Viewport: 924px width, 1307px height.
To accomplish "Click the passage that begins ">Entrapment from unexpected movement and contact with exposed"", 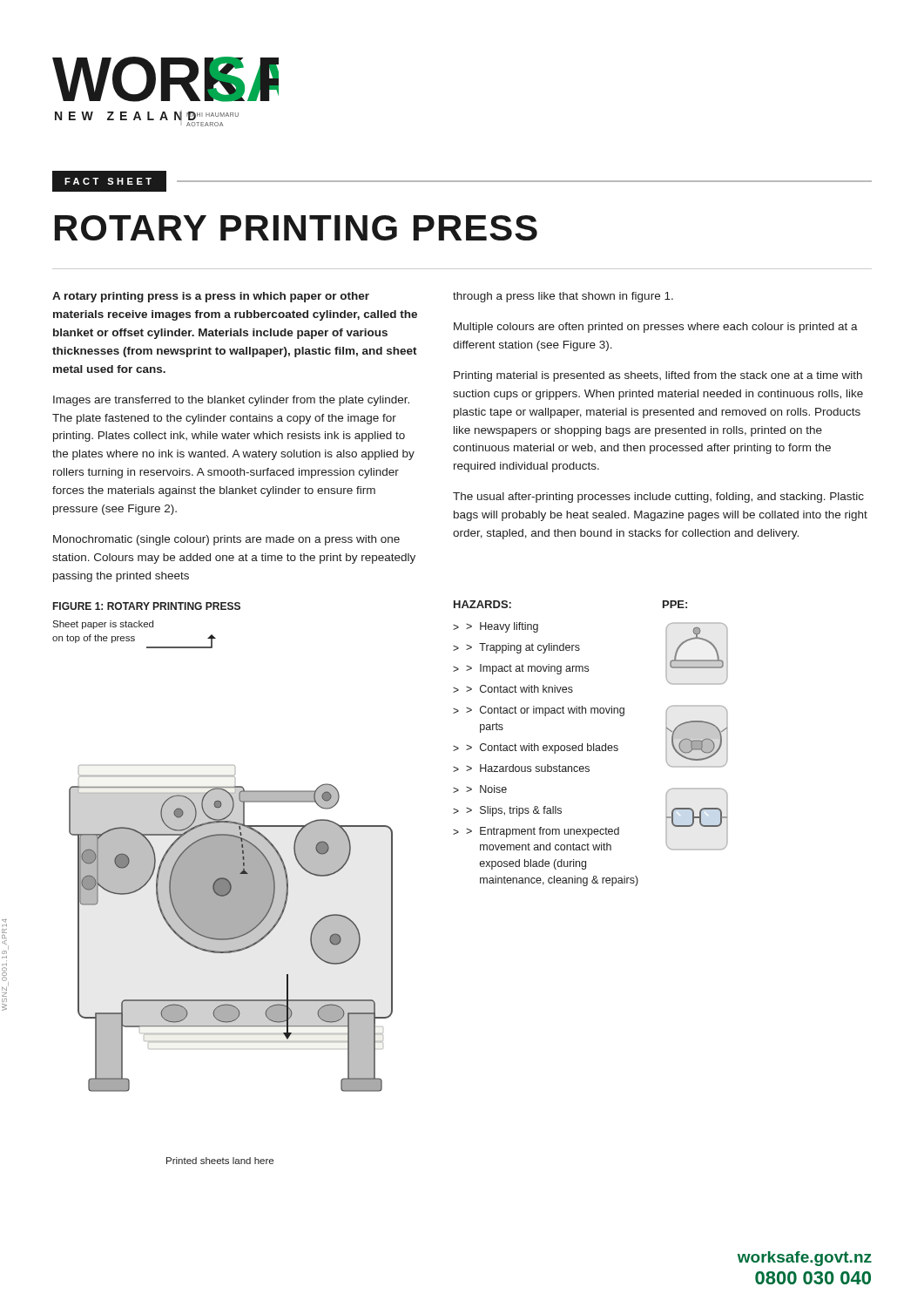I will coord(555,856).
